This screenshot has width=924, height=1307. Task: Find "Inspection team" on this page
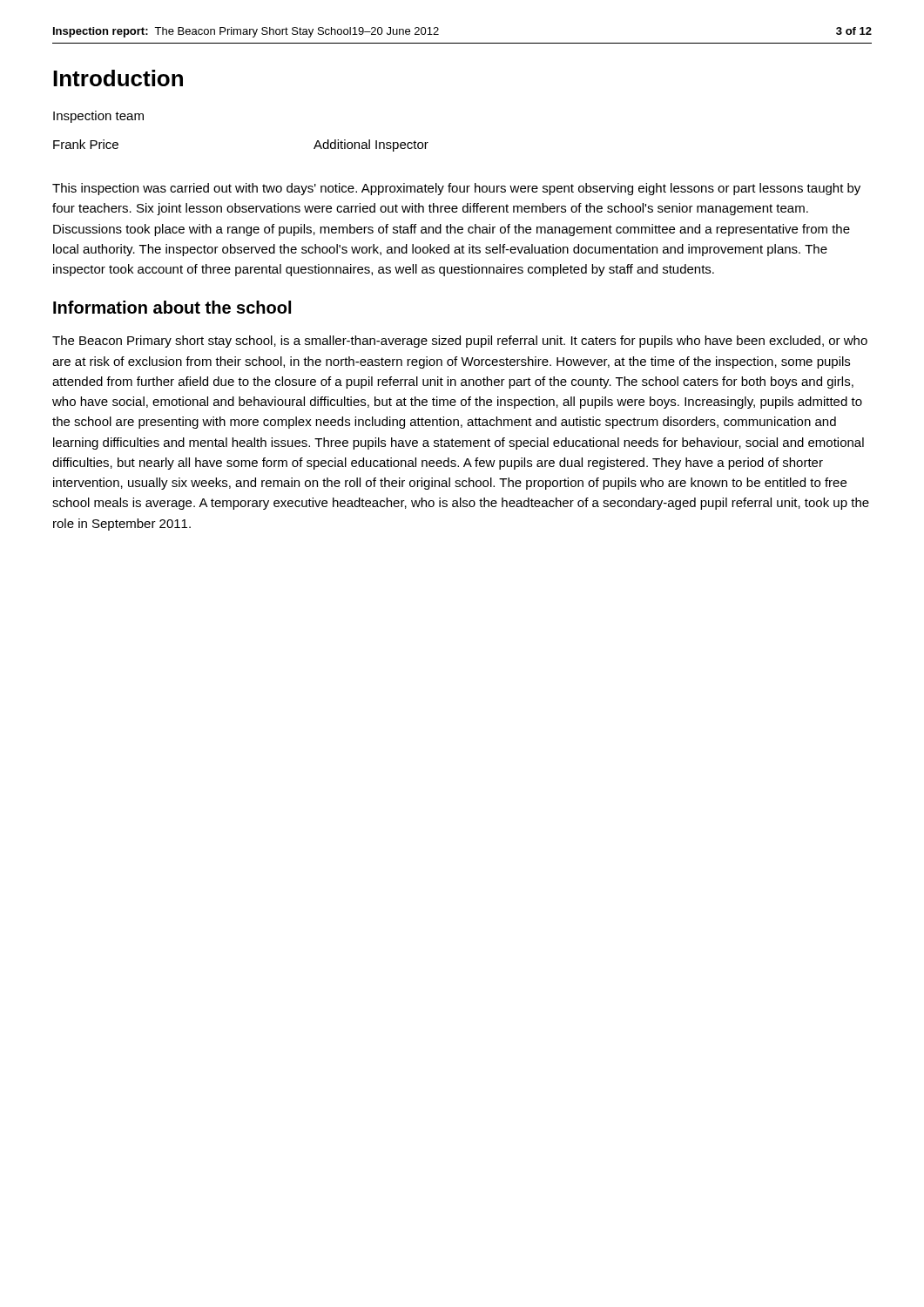[98, 115]
